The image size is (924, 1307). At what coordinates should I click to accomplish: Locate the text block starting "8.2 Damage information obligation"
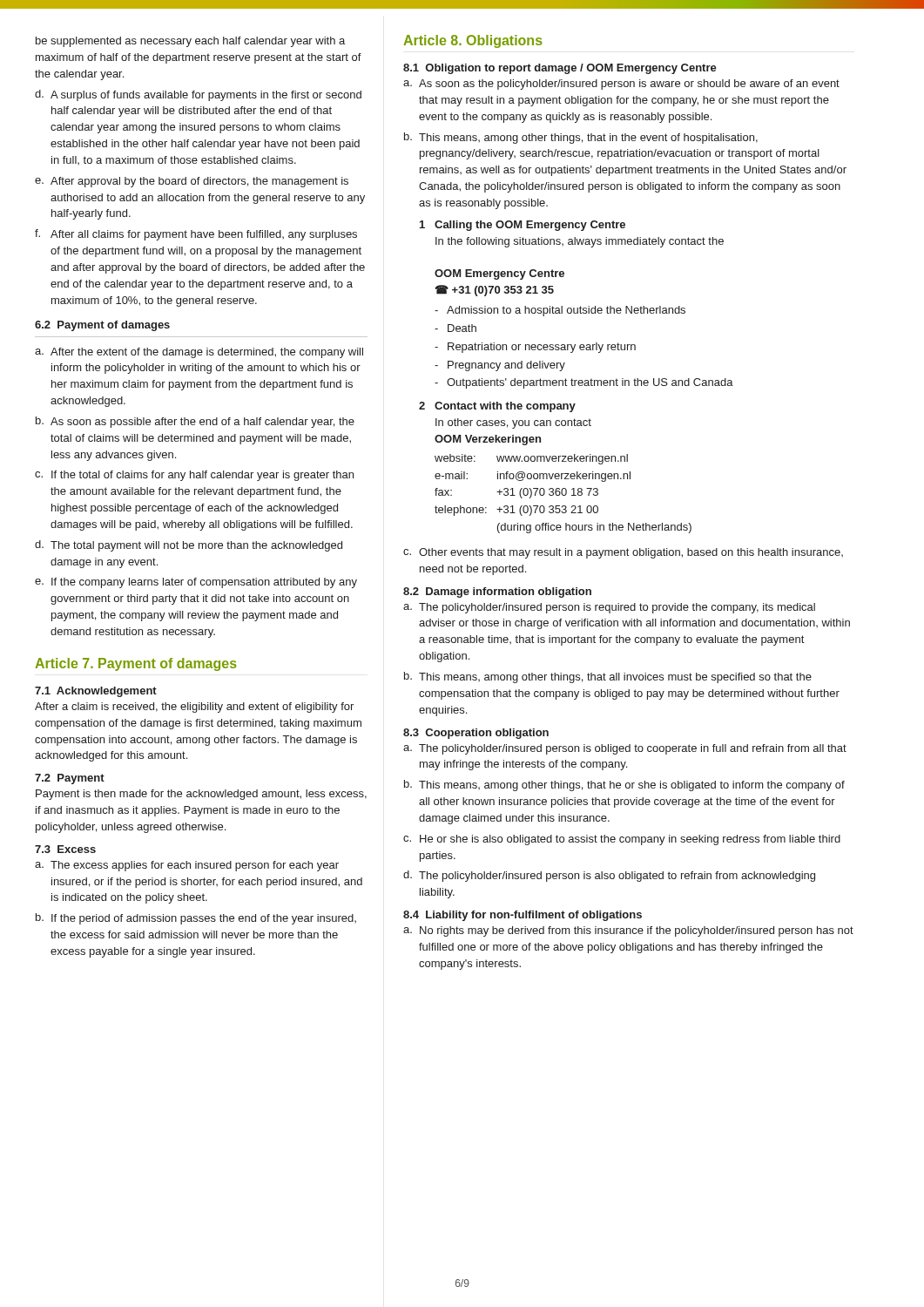pyautogui.click(x=498, y=591)
